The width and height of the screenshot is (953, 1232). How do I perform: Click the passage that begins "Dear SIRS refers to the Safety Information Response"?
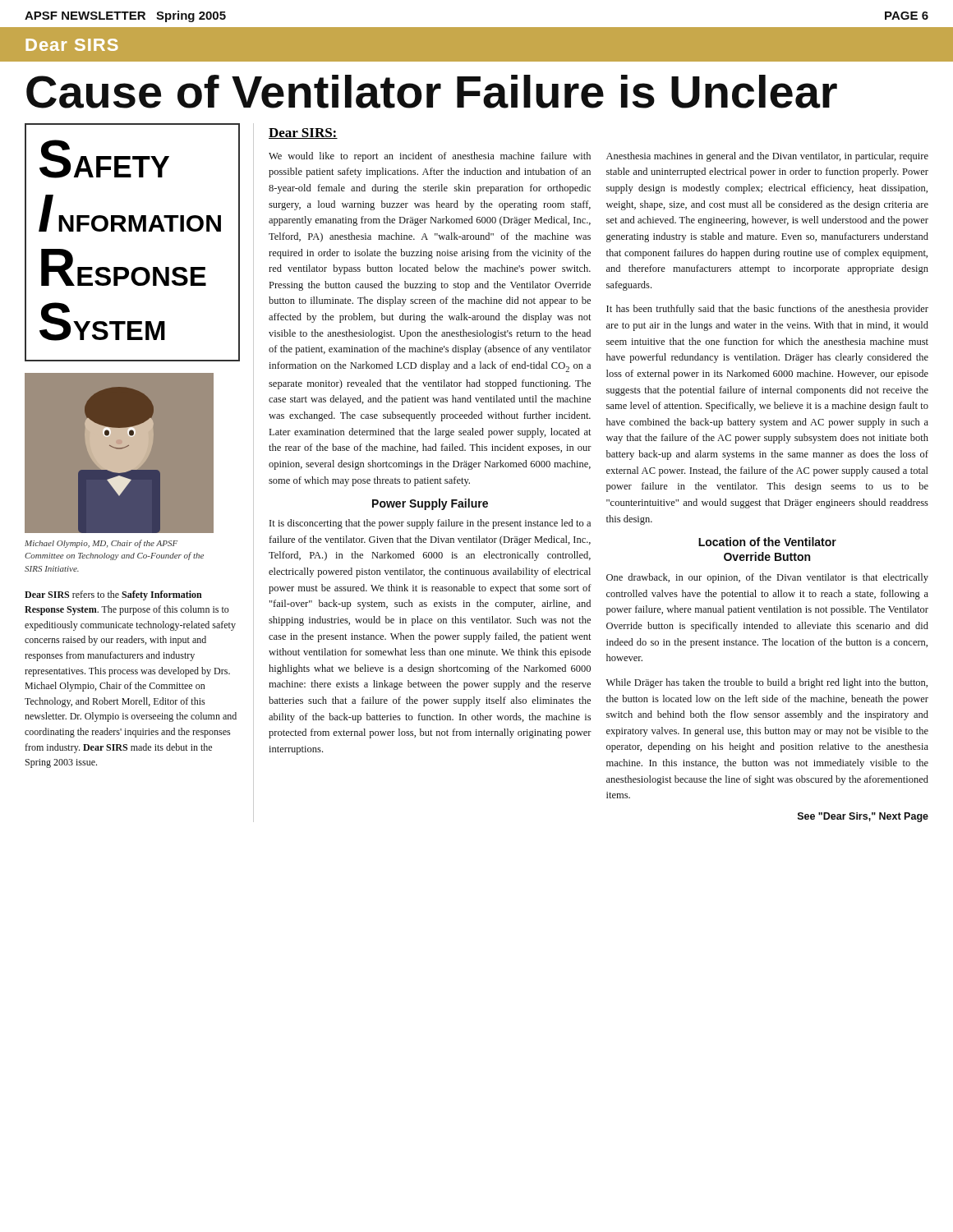coord(131,678)
